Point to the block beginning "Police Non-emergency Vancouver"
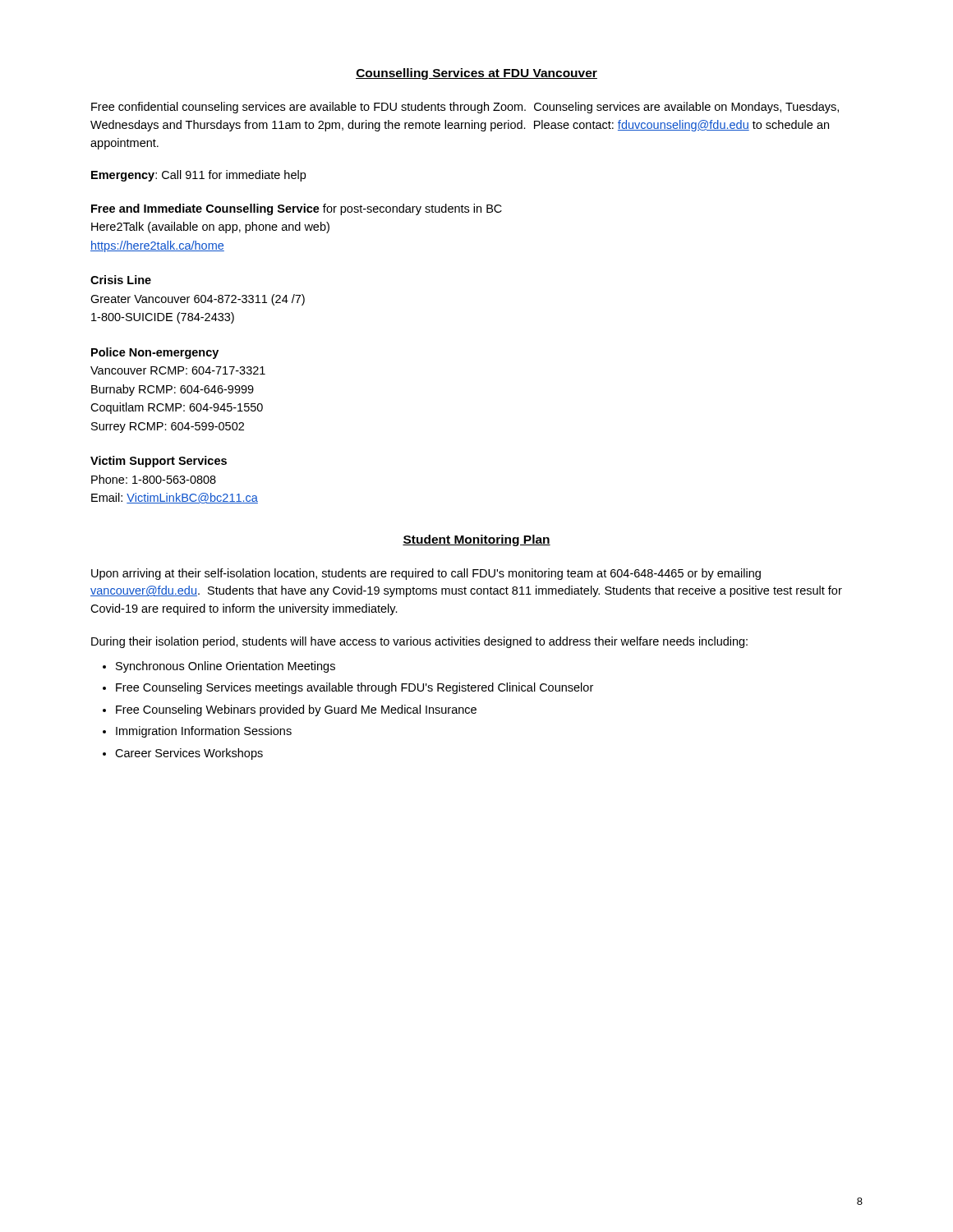Viewport: 953px width, 1232px height. pos(178,389)
